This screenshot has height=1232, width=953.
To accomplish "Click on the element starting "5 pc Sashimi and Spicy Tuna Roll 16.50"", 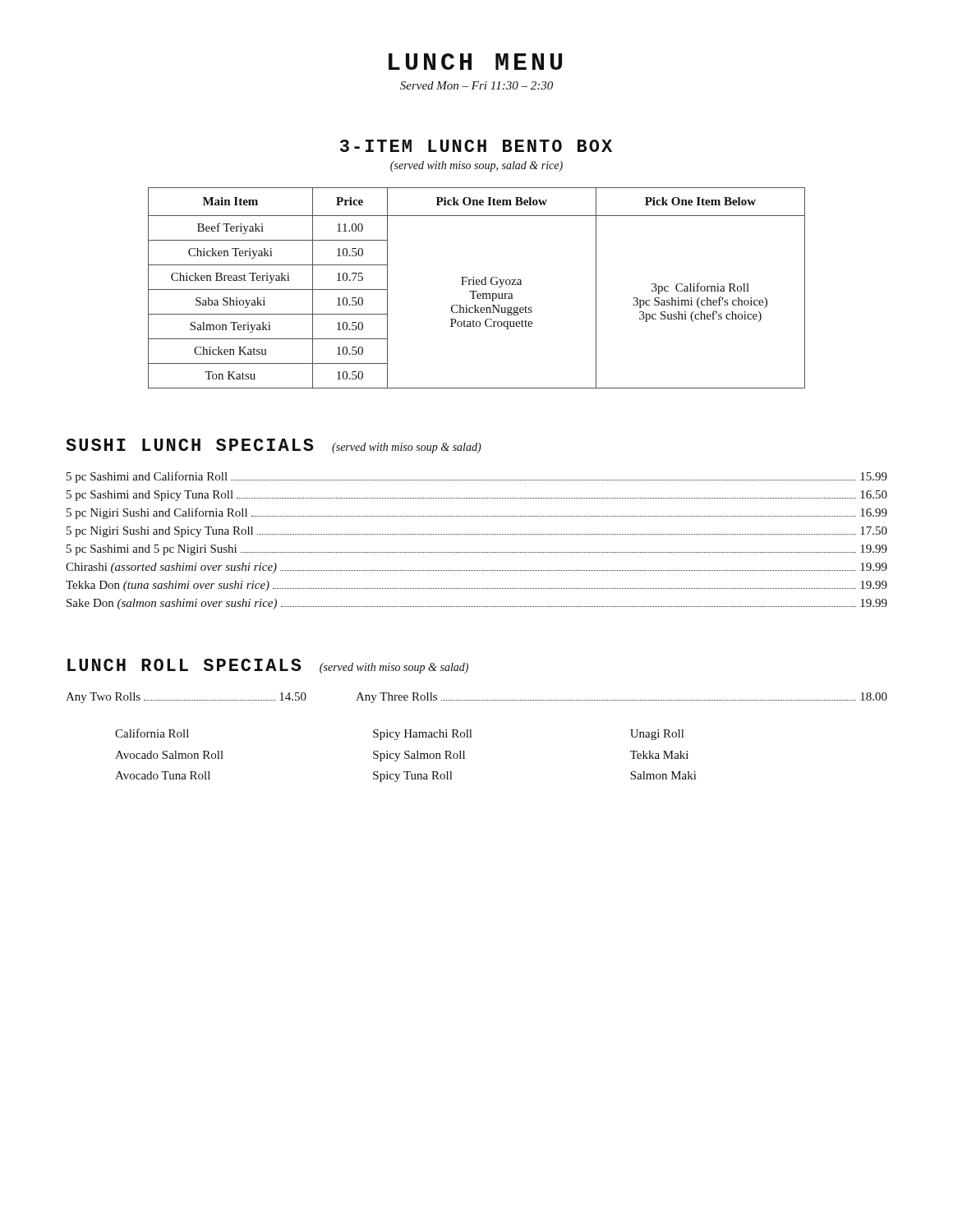I will [476, 495].
